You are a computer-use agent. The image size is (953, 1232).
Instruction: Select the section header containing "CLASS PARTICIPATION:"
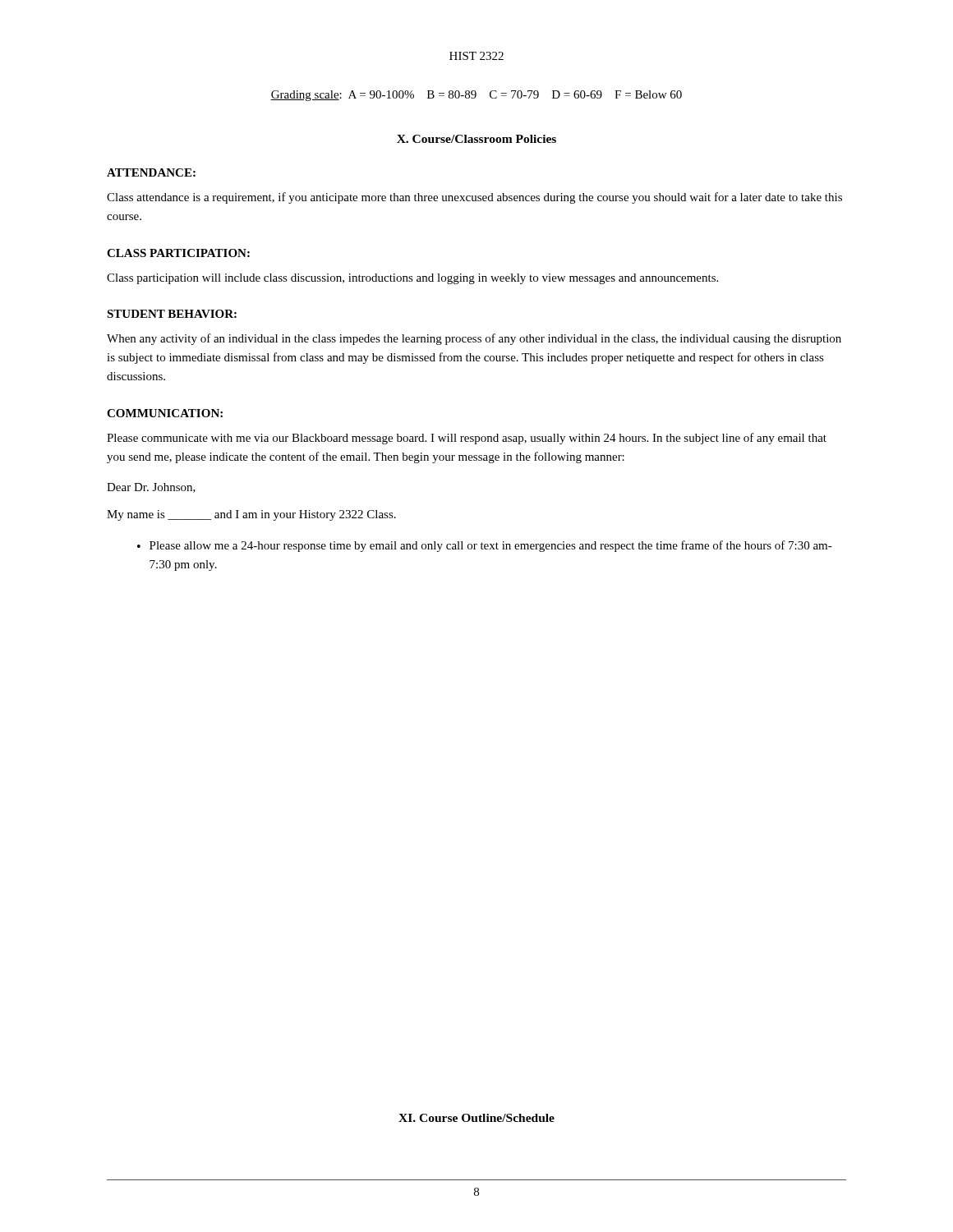coord(179,253)
